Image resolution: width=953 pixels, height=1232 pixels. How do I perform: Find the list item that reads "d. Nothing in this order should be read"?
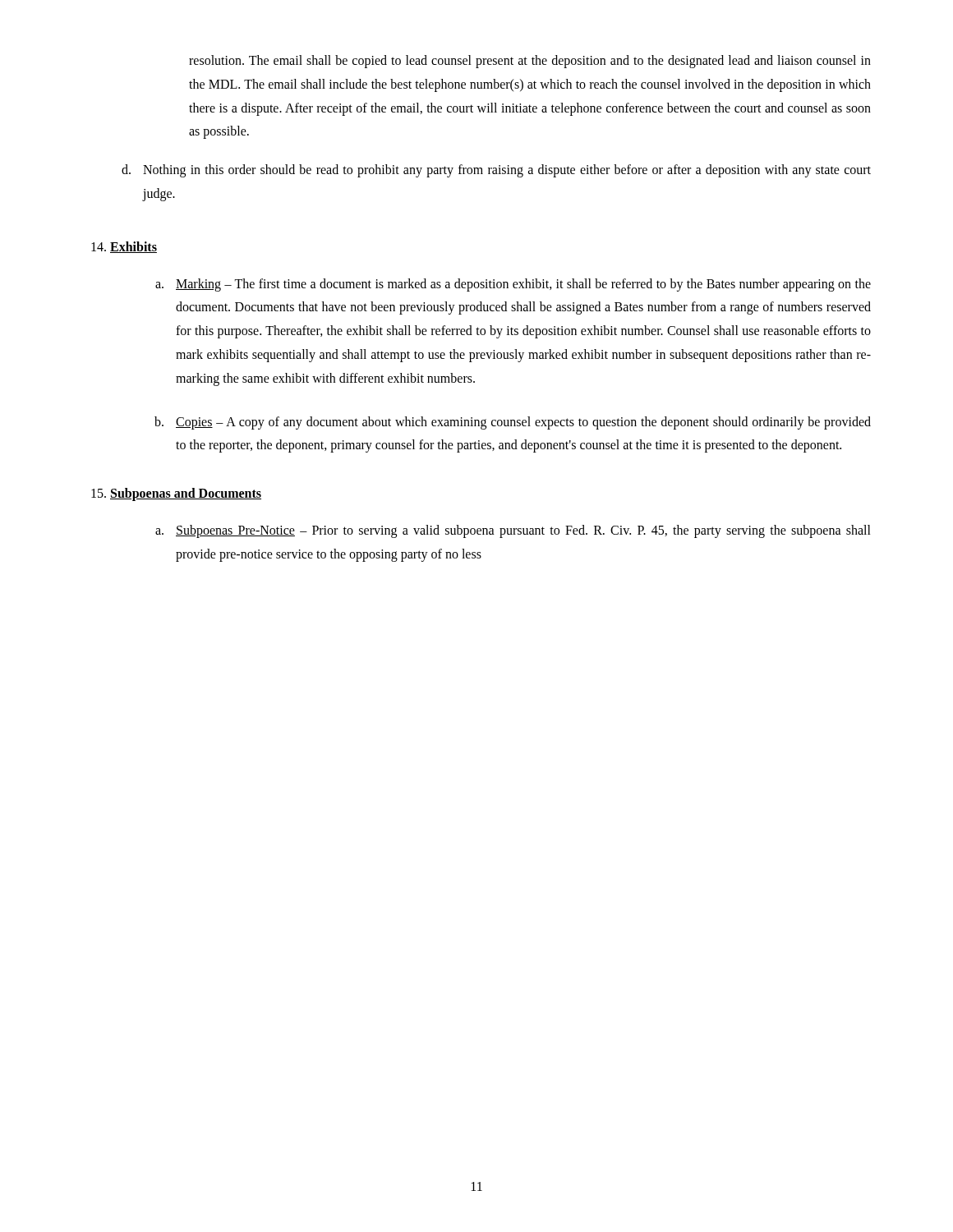481,182
